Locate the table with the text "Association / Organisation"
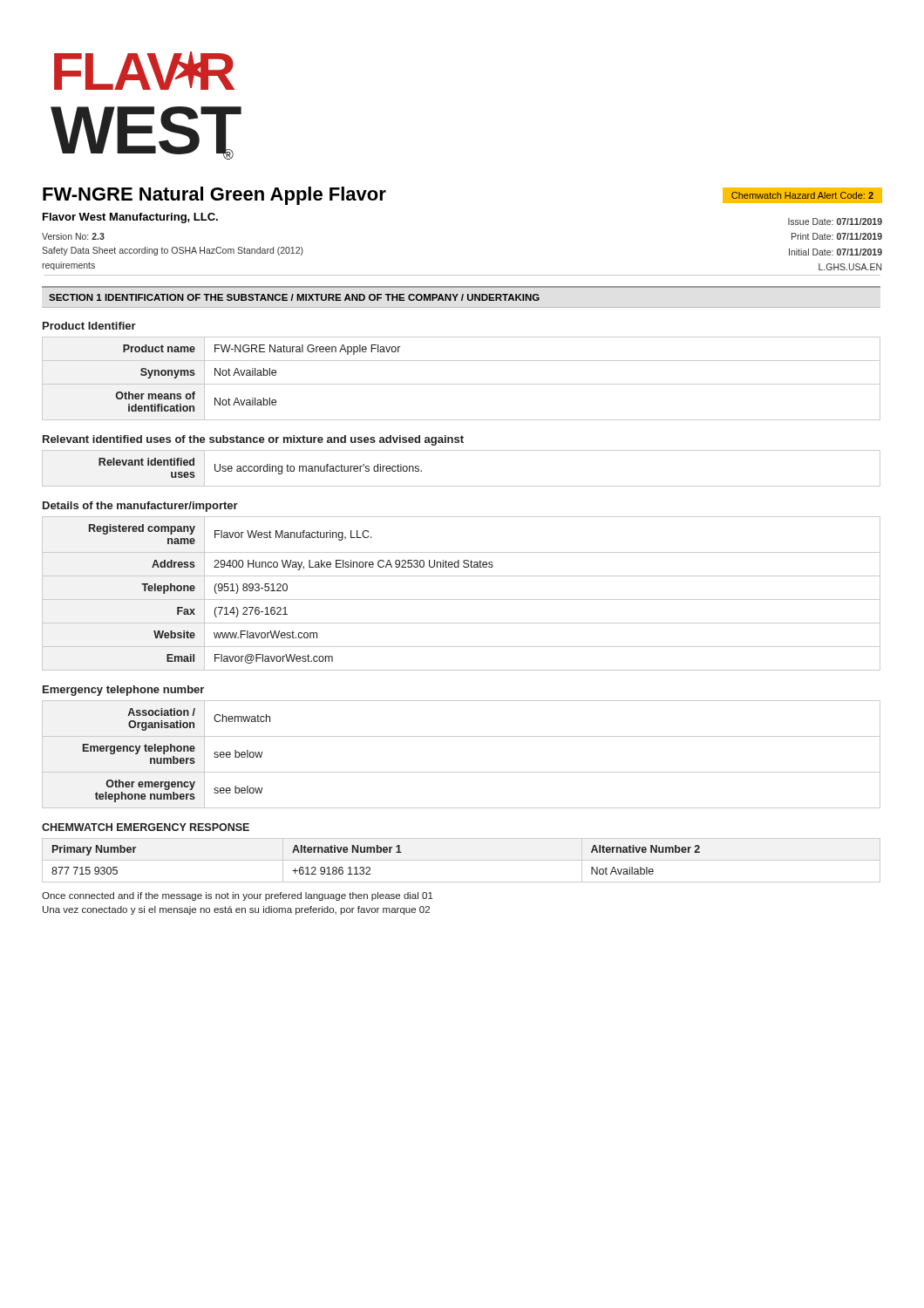 point(461,754)
